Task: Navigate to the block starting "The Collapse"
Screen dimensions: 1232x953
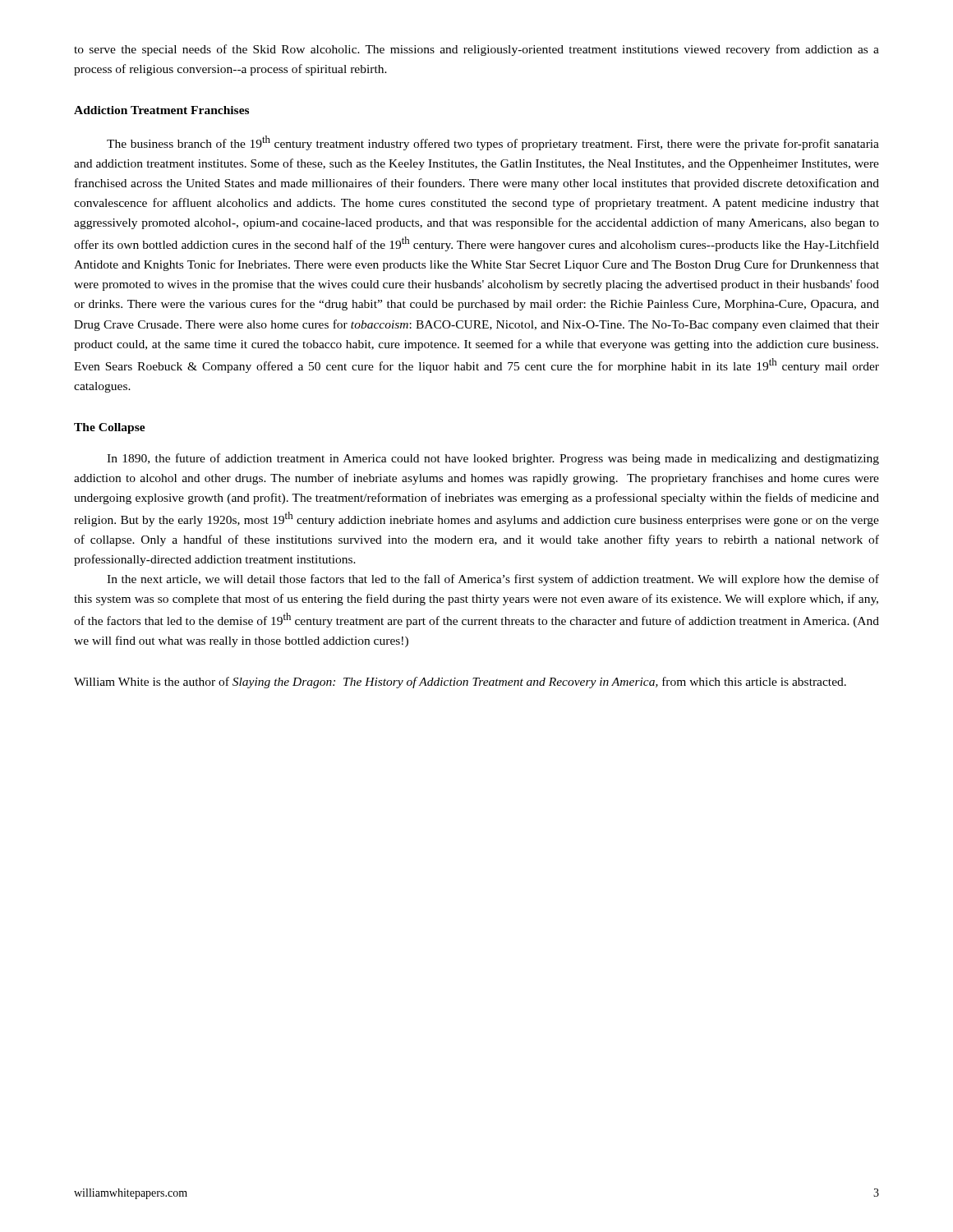Action: pos(109,426)
